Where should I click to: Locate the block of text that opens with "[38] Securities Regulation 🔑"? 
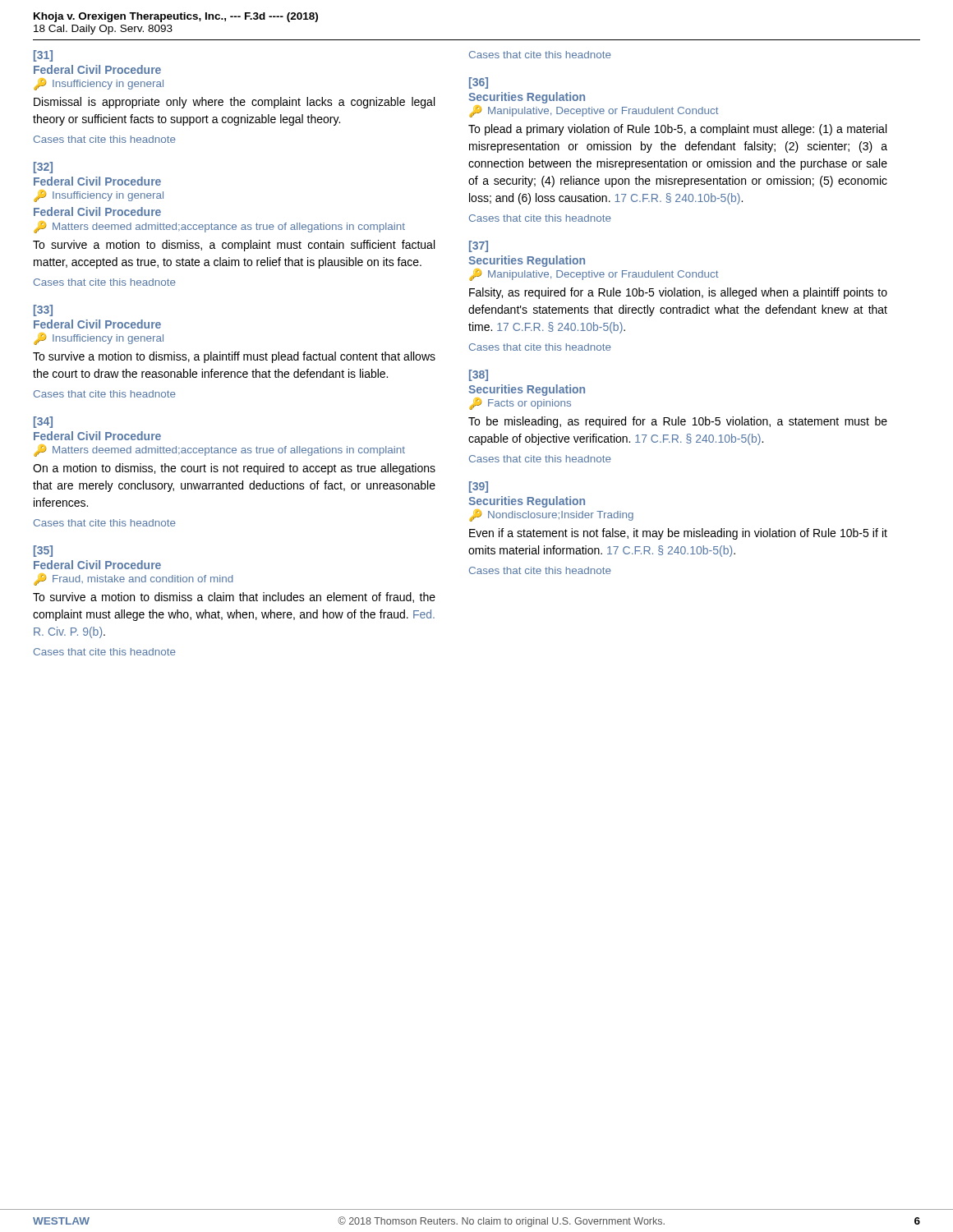pyautogui.click(x=678, y=416)
